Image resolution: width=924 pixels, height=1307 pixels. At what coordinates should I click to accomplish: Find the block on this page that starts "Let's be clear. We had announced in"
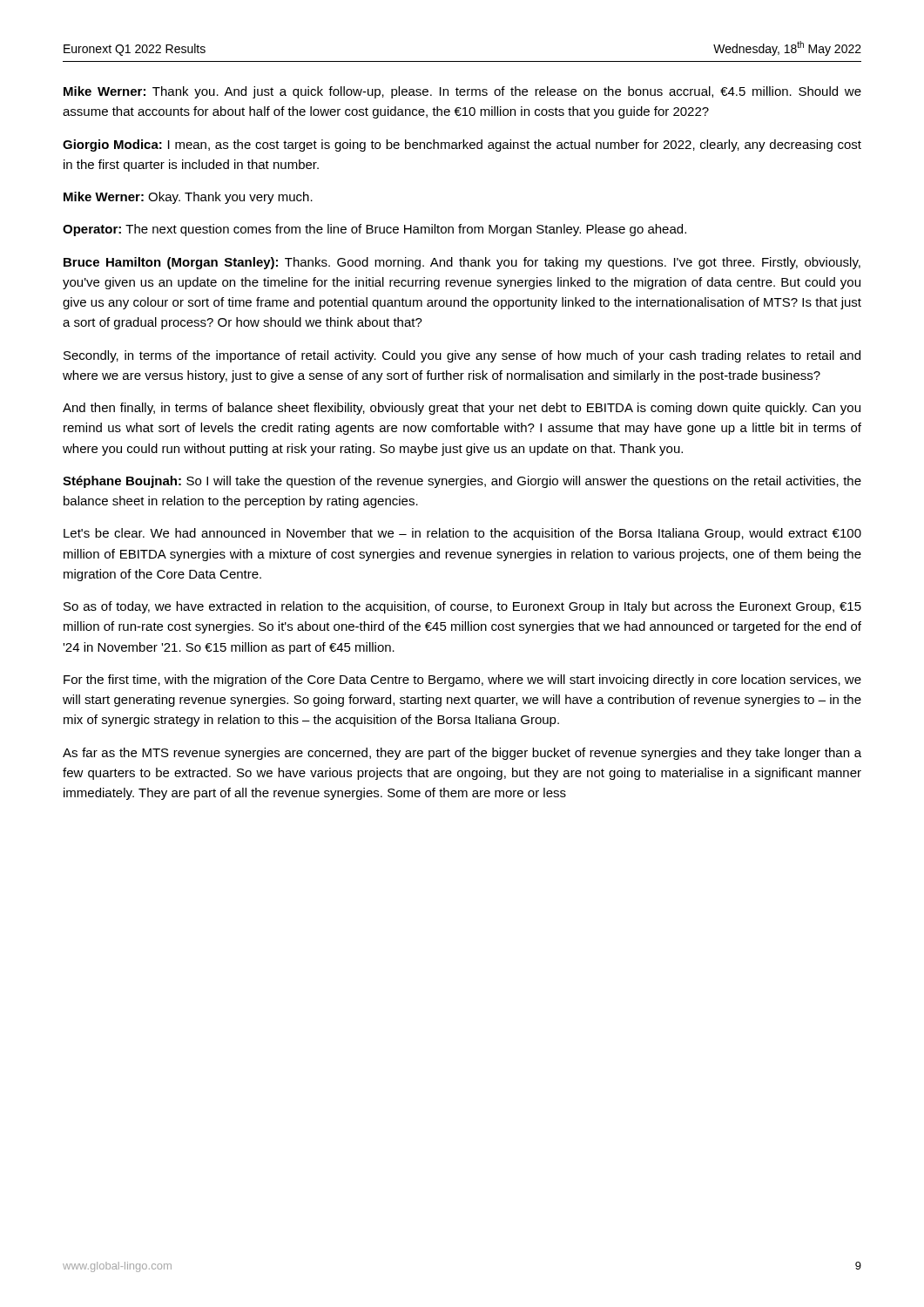pyautogui.click(x=462, y=553)
